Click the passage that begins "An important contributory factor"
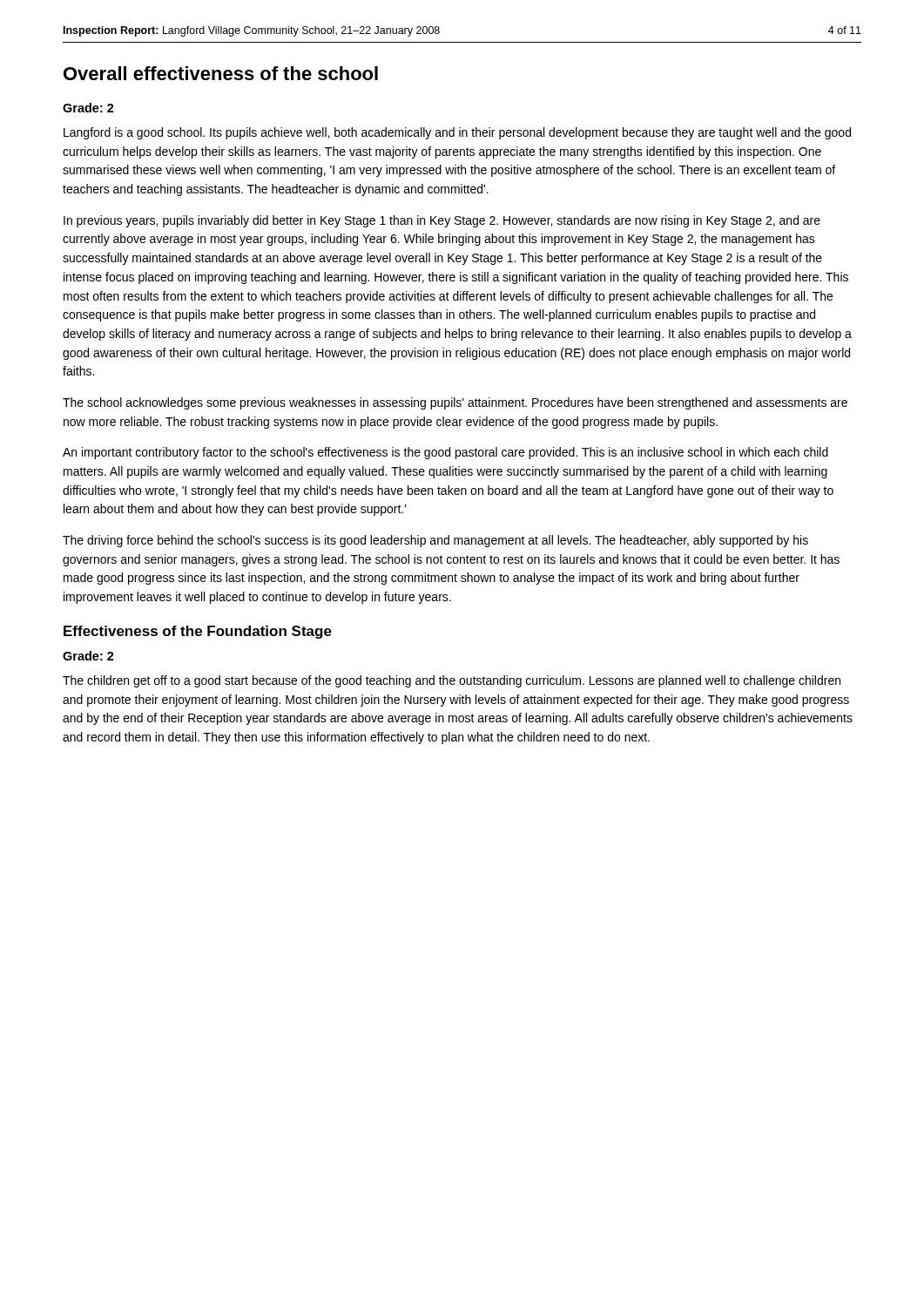924x1307 pixels. 448,481
